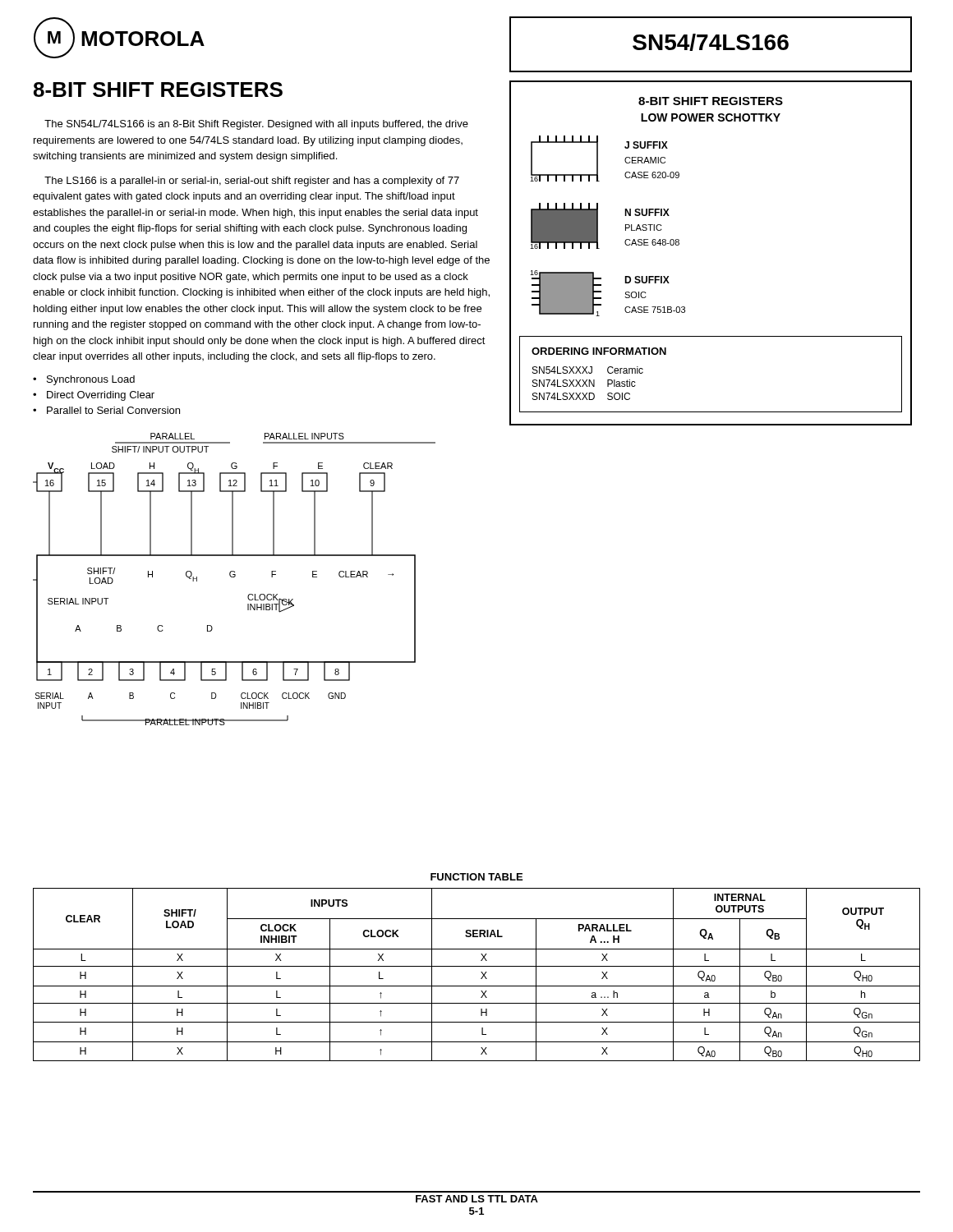The height and width of the screenshot is (1232, 953).
Task: Click on the table containing "Q B"
Action: (476, 966)
